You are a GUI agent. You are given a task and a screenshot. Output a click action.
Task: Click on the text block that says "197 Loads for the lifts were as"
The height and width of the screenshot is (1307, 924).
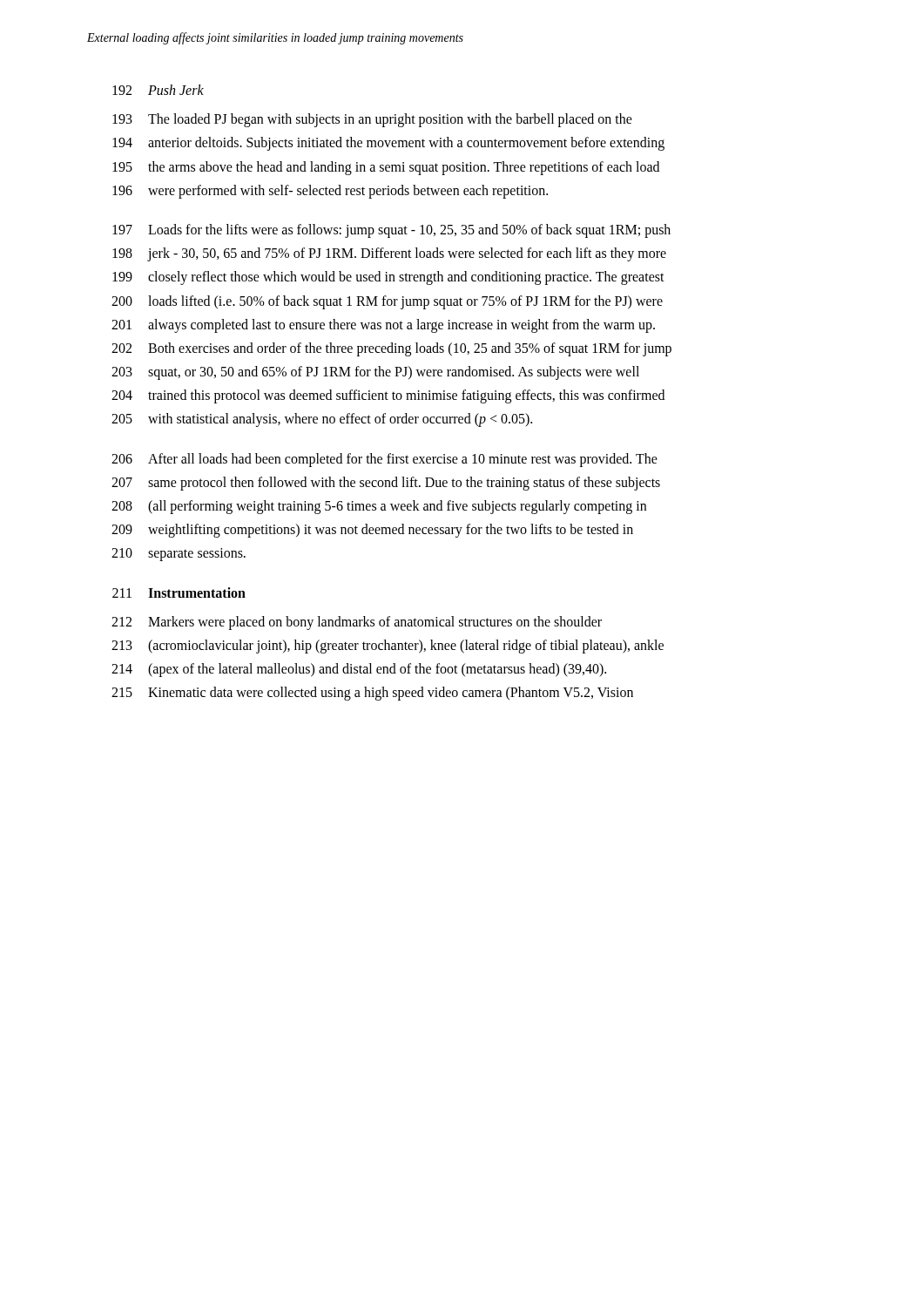pos(462,324)
